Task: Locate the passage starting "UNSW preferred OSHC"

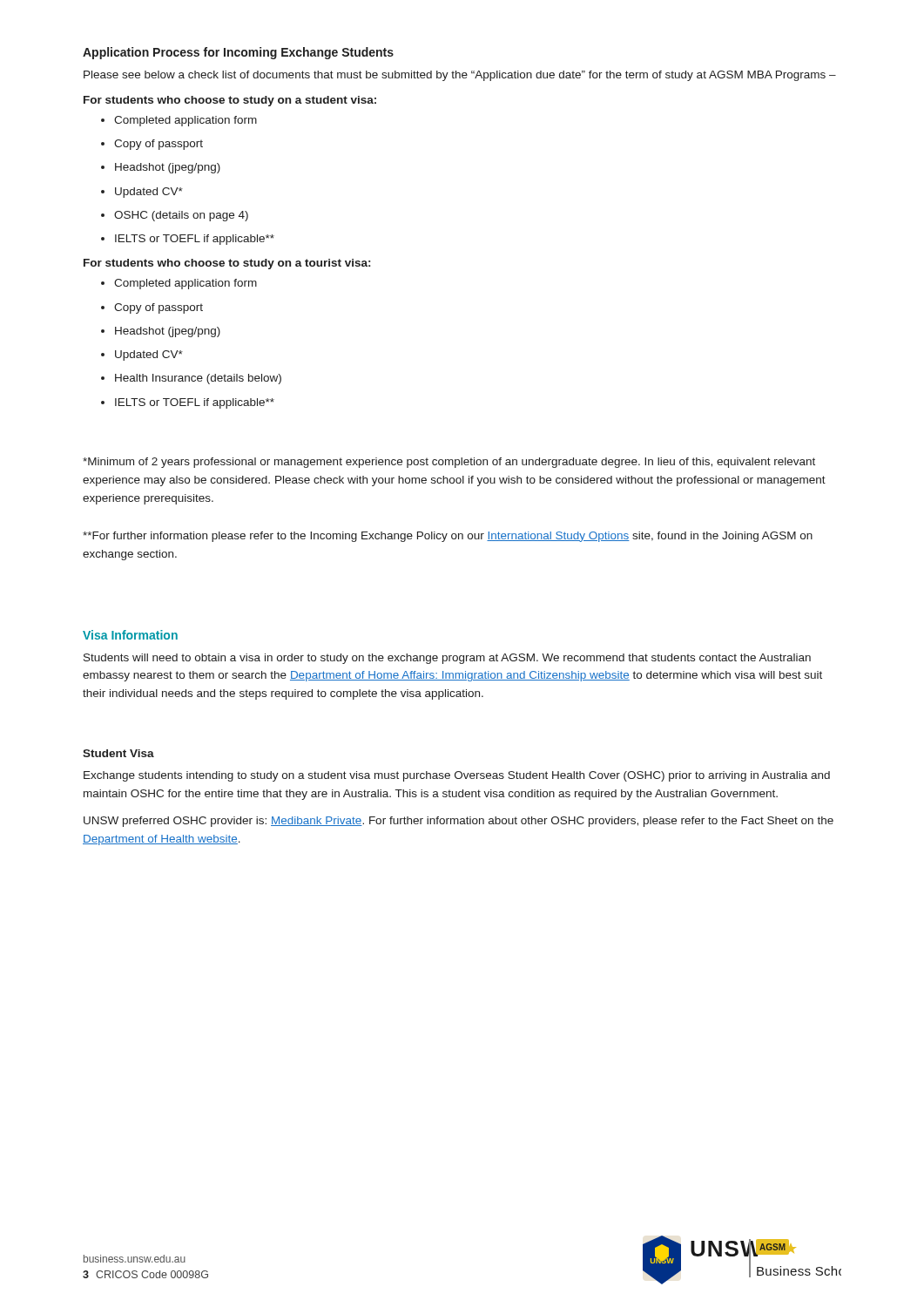Action: tap(462, 830)
